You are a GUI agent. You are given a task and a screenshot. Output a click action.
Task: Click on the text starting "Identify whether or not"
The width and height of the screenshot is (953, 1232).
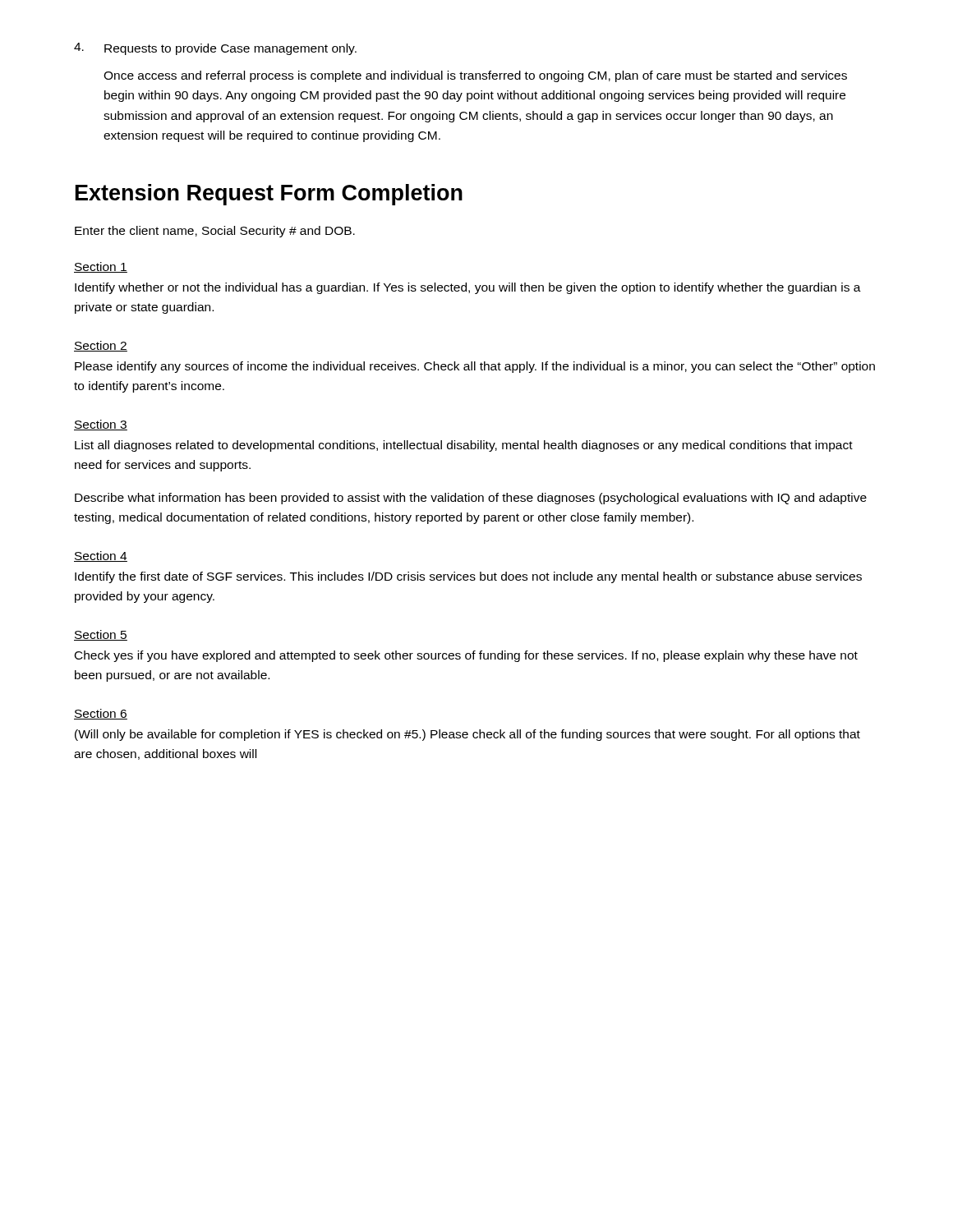(467, 297)
